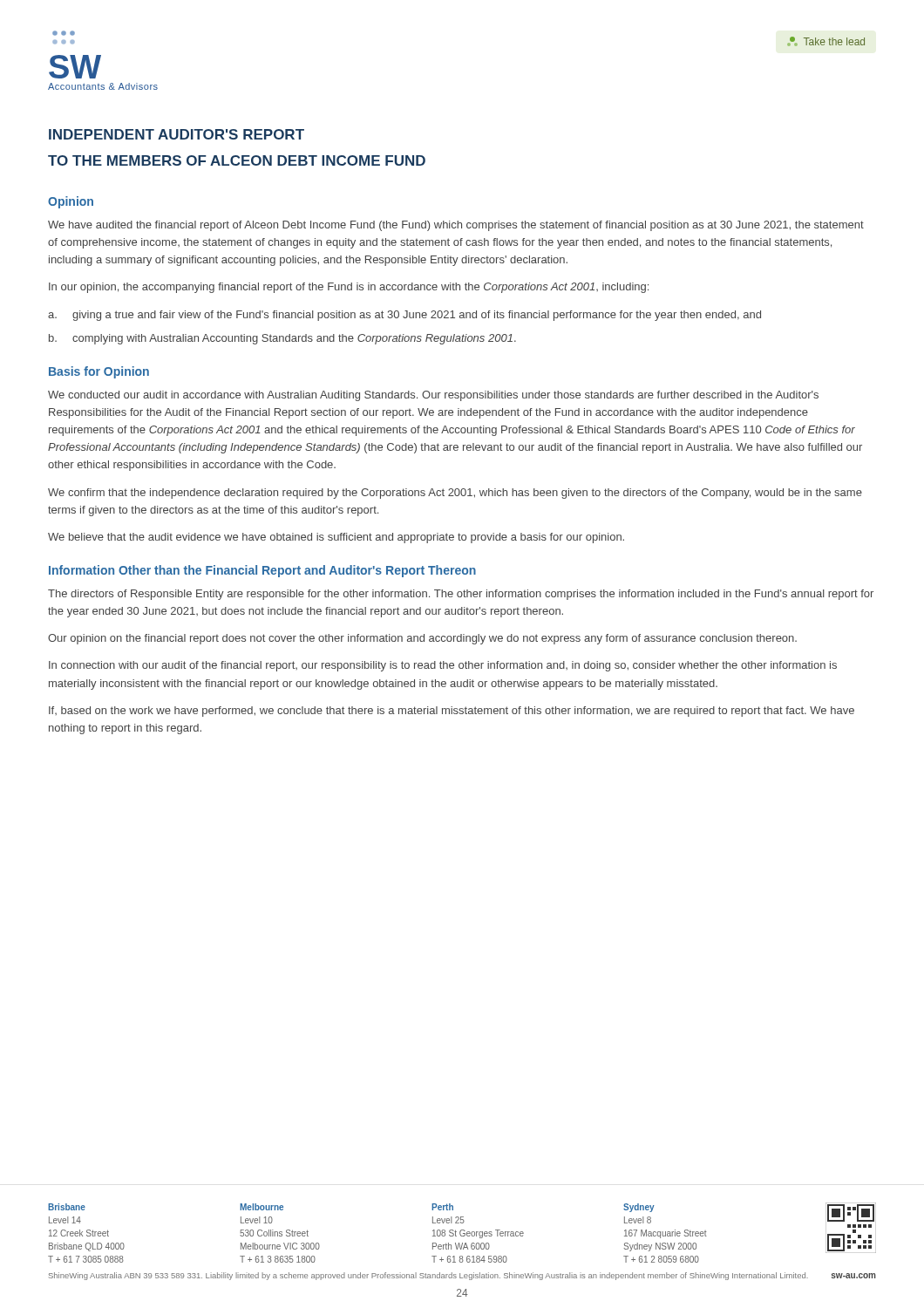Viewport: 924px width, 1308px height.
Task: Select the text block that says "If, based on the work we"
Action: [451, 719]
